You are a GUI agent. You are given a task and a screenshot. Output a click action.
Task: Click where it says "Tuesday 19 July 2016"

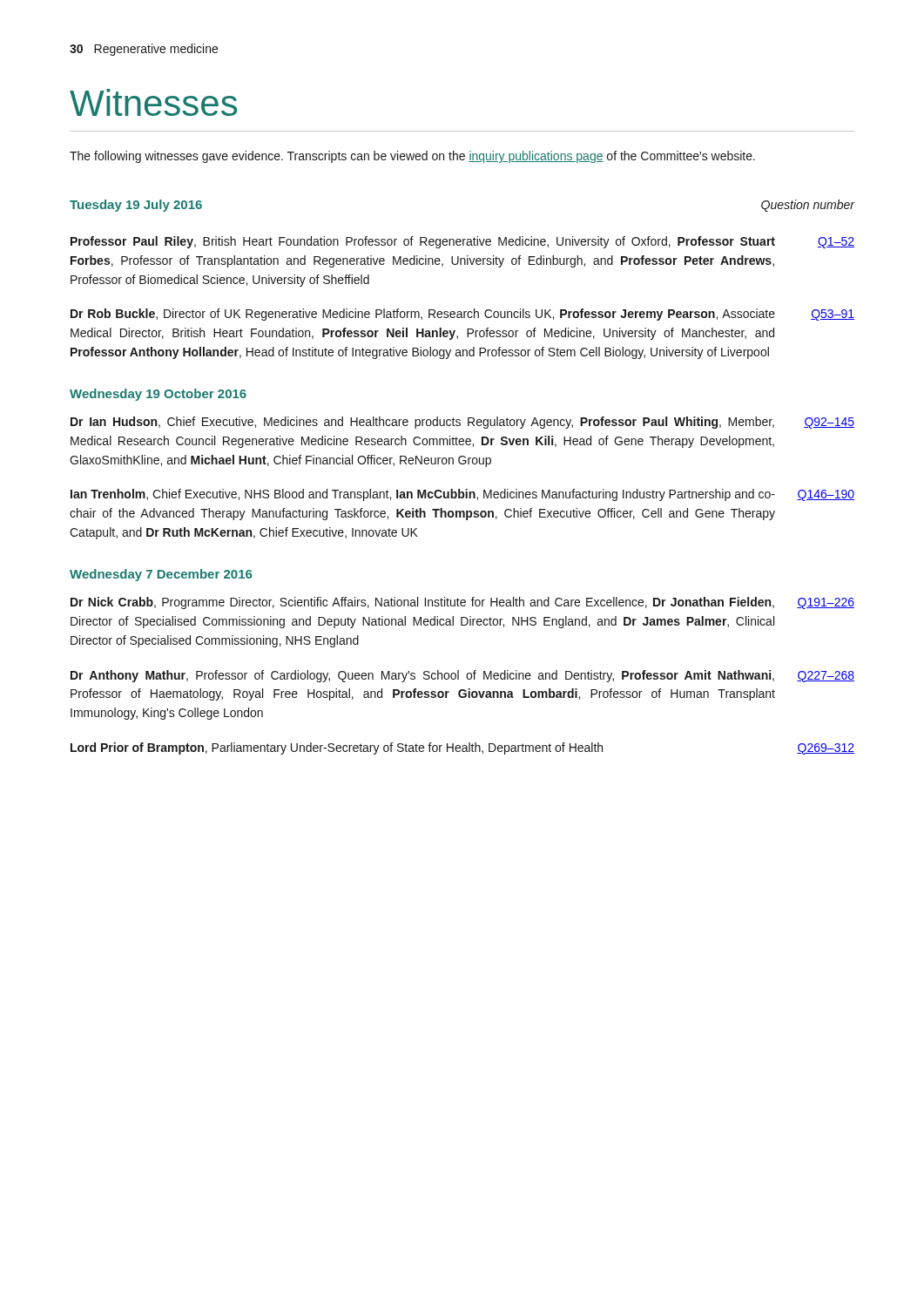[x=136, y=204]
